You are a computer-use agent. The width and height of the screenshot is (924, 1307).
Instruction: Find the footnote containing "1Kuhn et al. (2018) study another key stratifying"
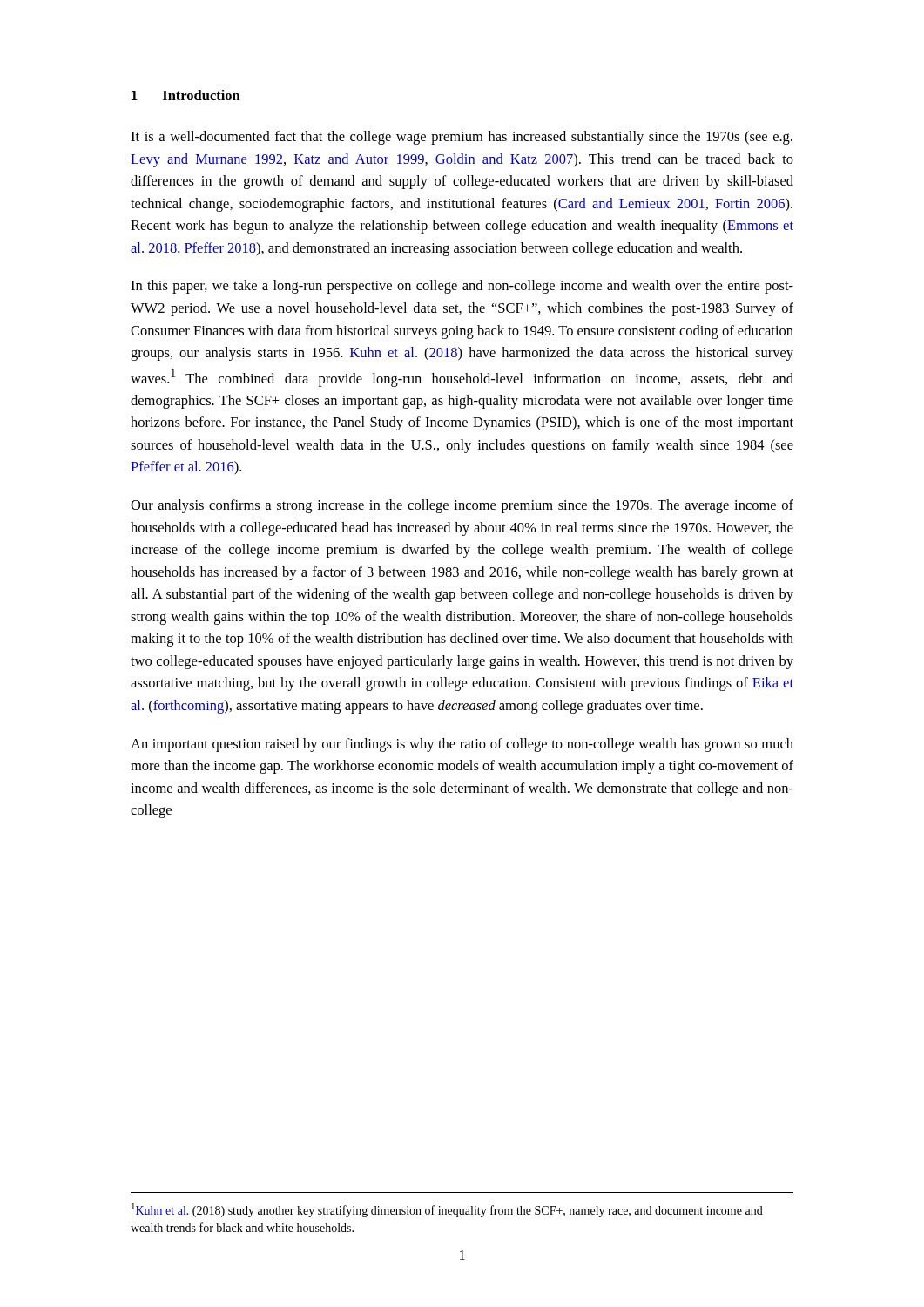447,1217
